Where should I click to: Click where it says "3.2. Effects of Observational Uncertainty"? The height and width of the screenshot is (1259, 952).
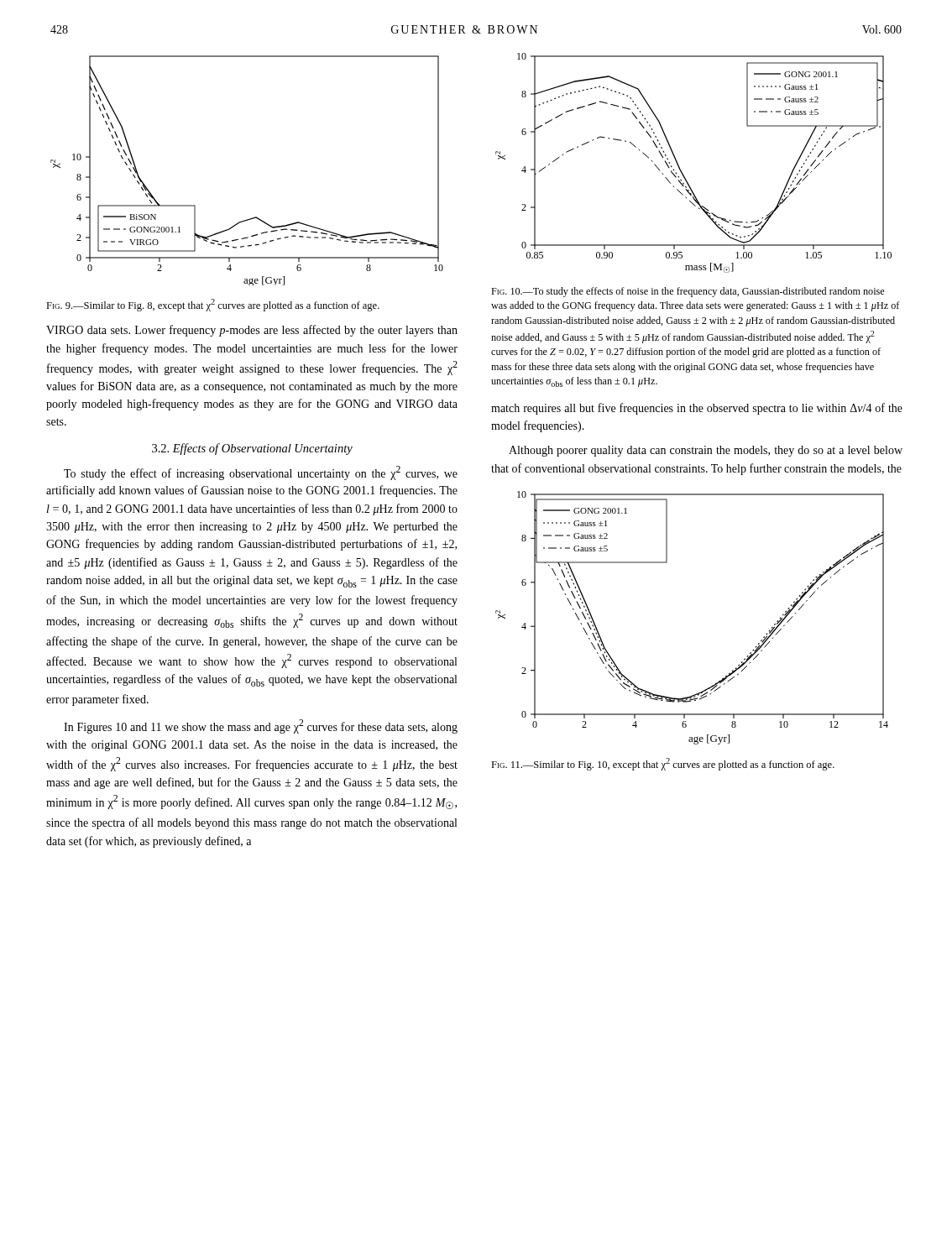(x=252, y=448)
